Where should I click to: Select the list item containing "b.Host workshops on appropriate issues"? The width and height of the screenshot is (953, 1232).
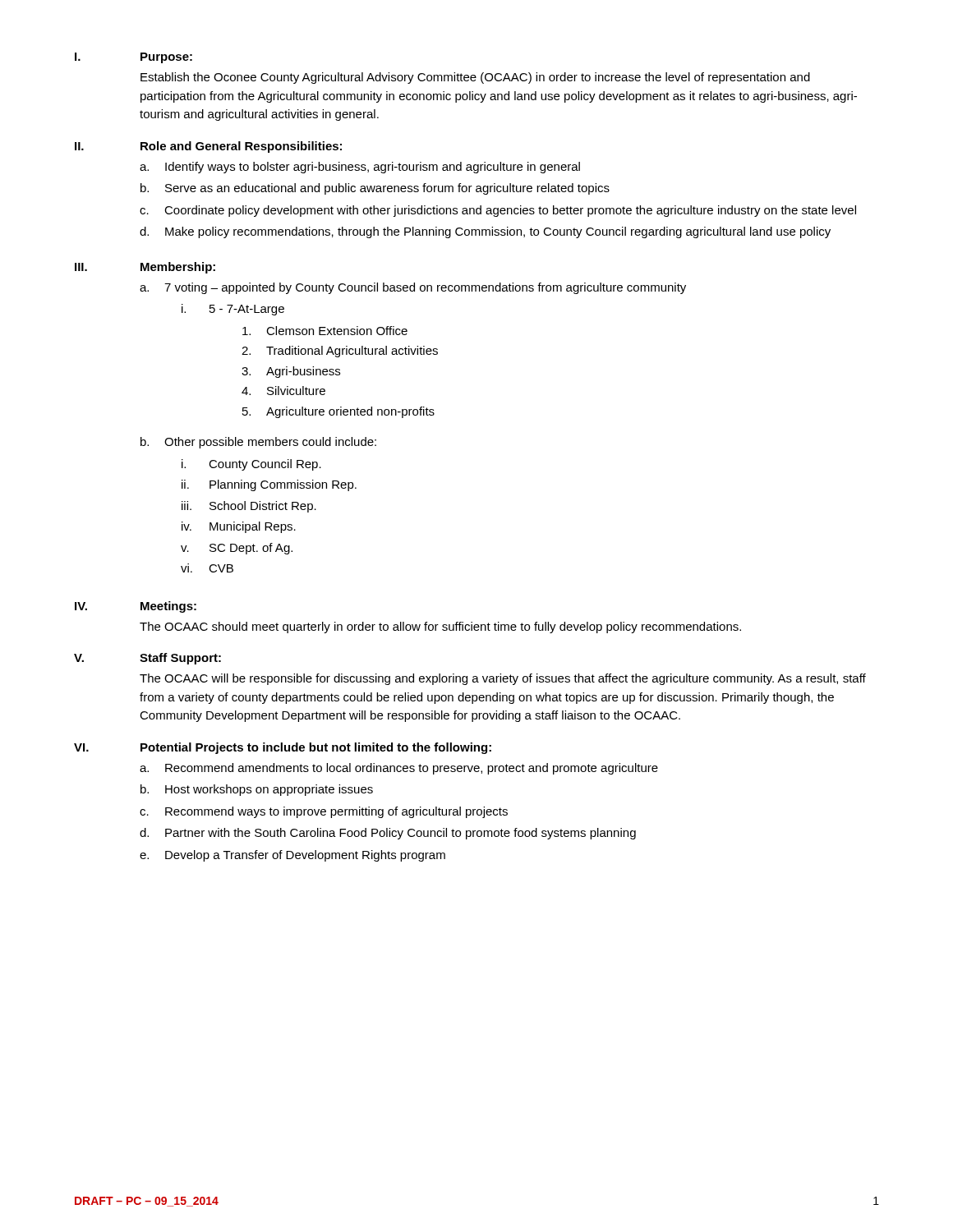click(x=256, y=789)
